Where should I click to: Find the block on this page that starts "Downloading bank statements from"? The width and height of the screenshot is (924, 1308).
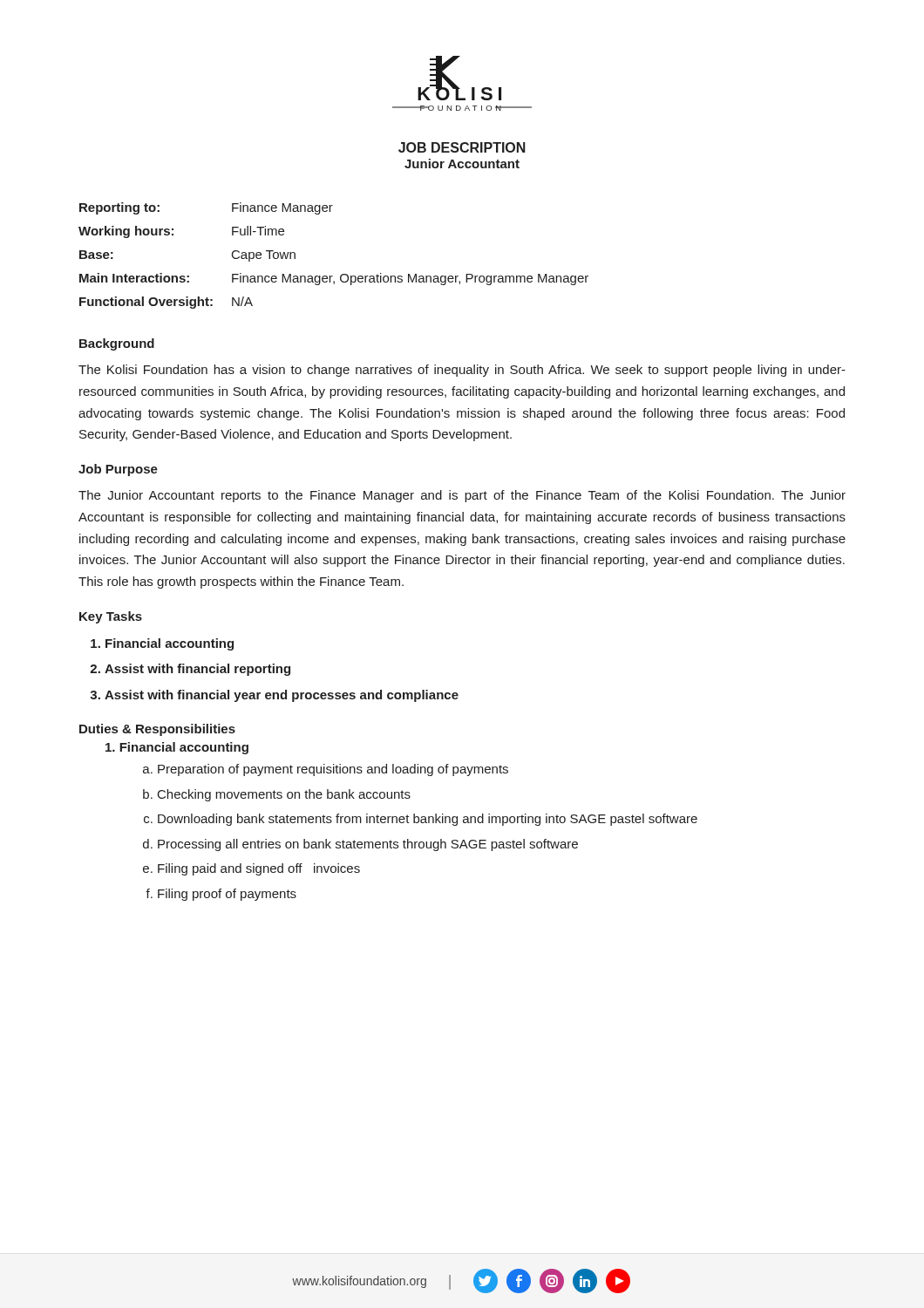(427, 819)
